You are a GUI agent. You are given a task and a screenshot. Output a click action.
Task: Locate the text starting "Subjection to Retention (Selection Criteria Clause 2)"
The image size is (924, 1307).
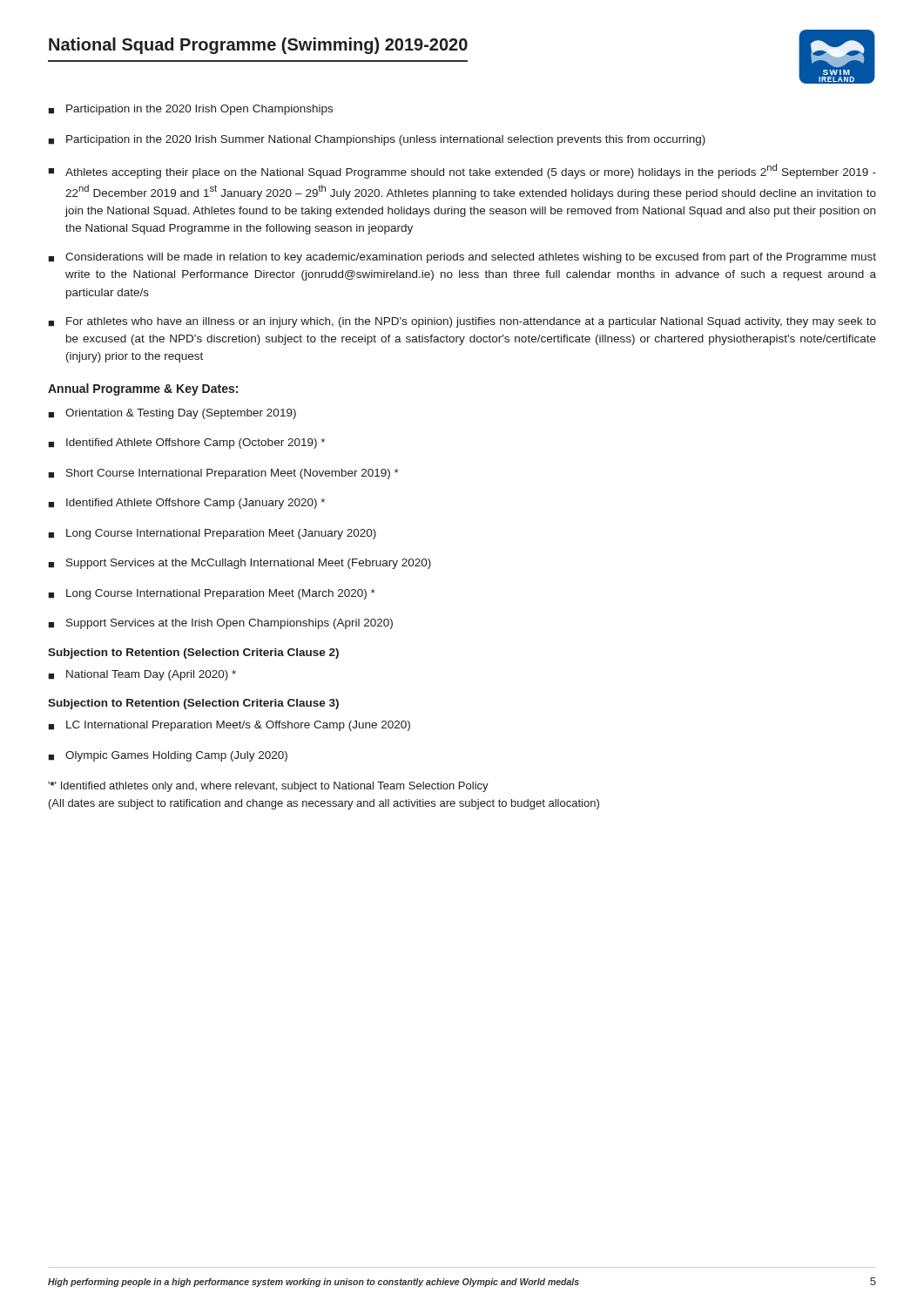(x=194, y=652)
